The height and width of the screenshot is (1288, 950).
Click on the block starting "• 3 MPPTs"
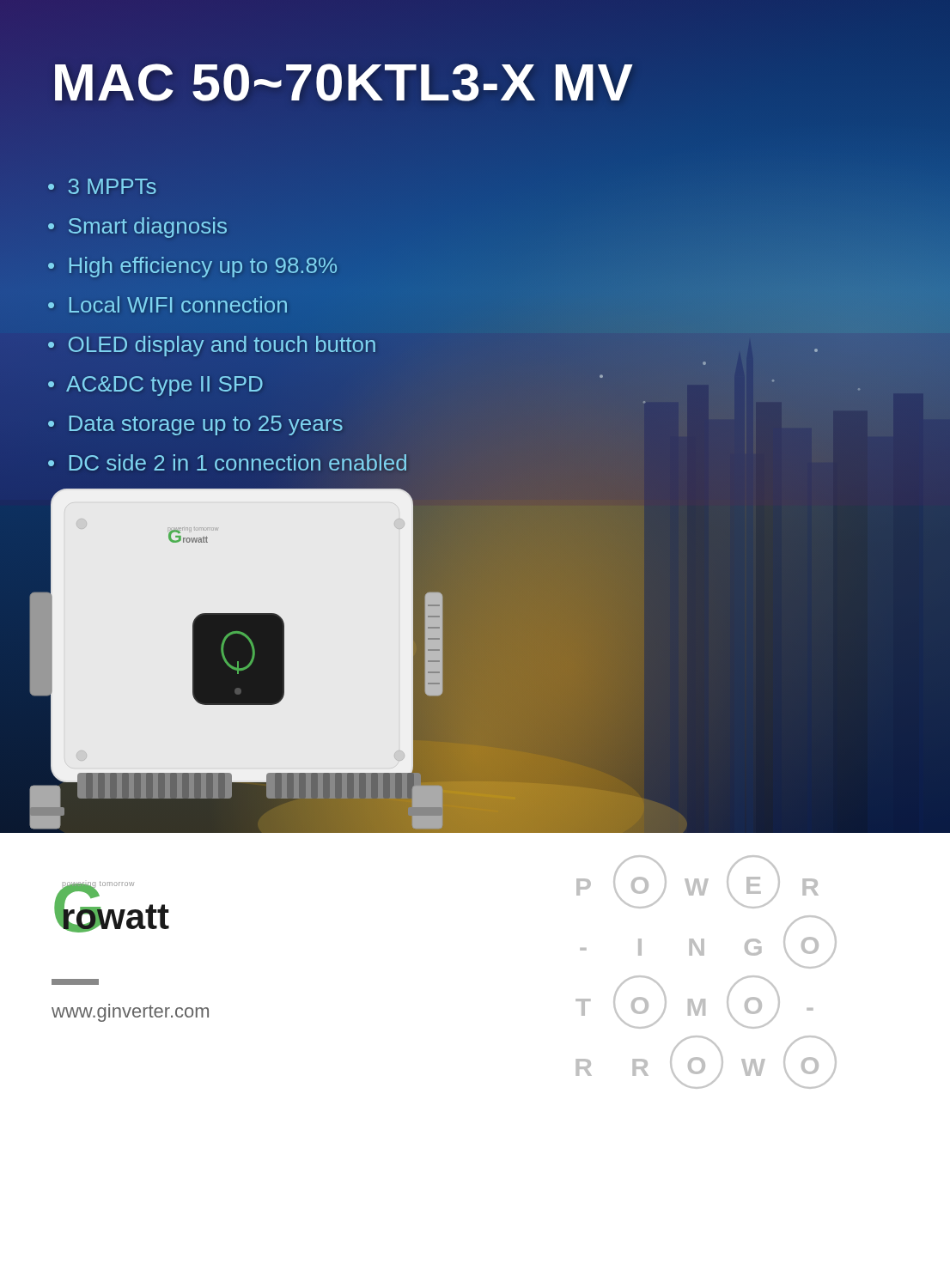pos(102,186)
